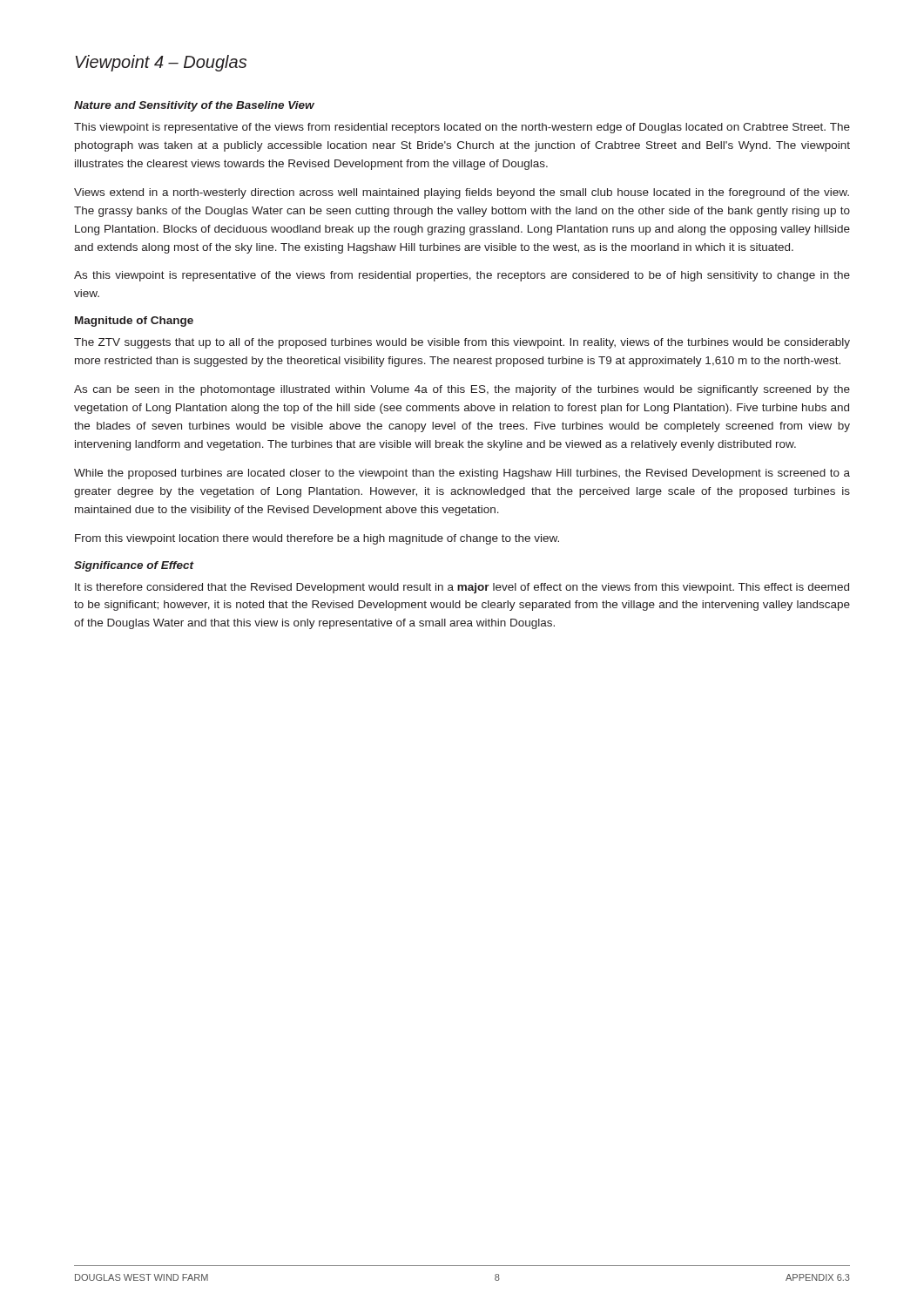Locate the passage starting "Magnitude of Change"

click(x=134, y=322)
